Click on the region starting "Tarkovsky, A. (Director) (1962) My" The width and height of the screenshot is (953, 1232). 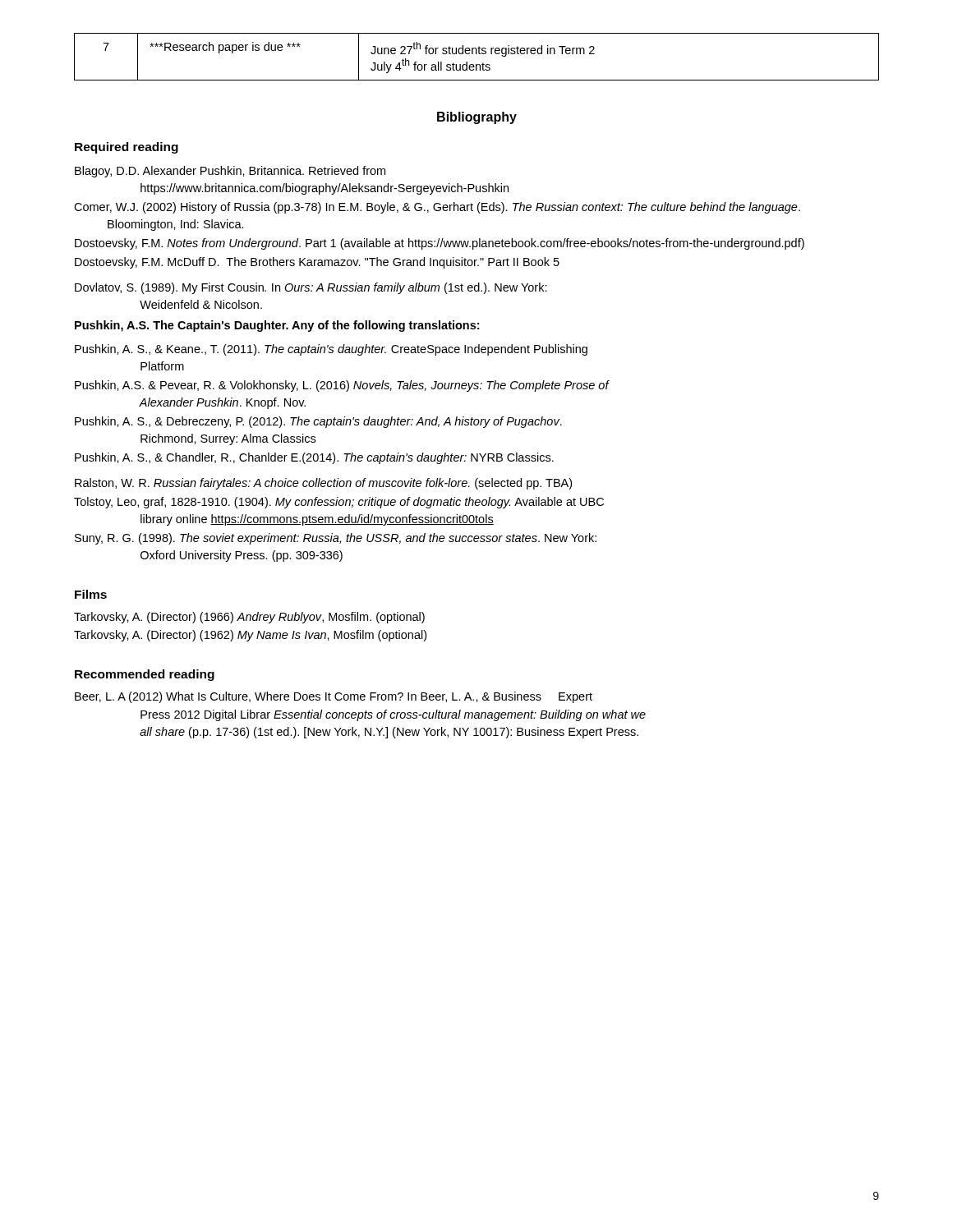251,635
